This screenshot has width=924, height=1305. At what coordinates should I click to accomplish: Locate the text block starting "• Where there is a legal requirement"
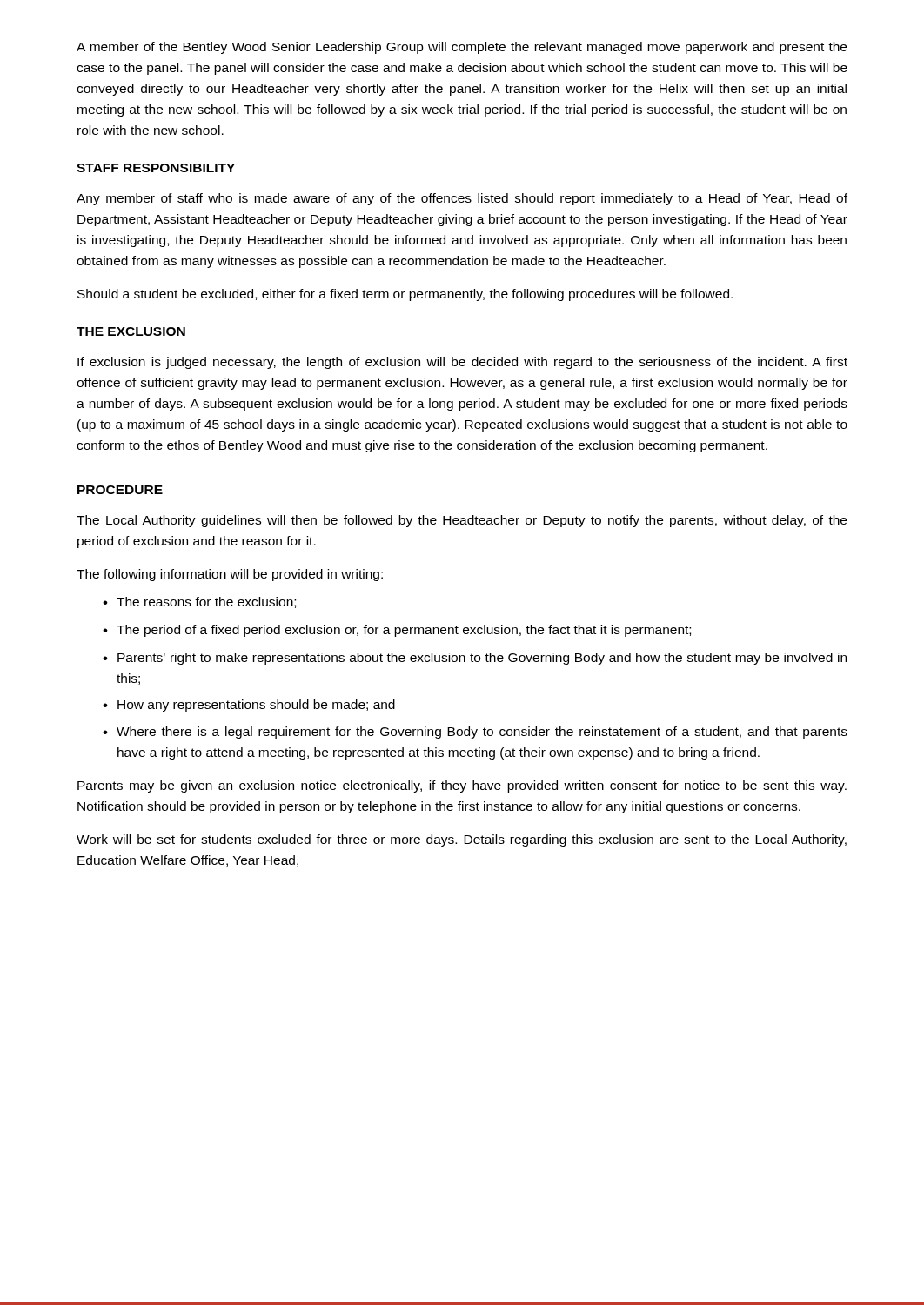point(475,742)
